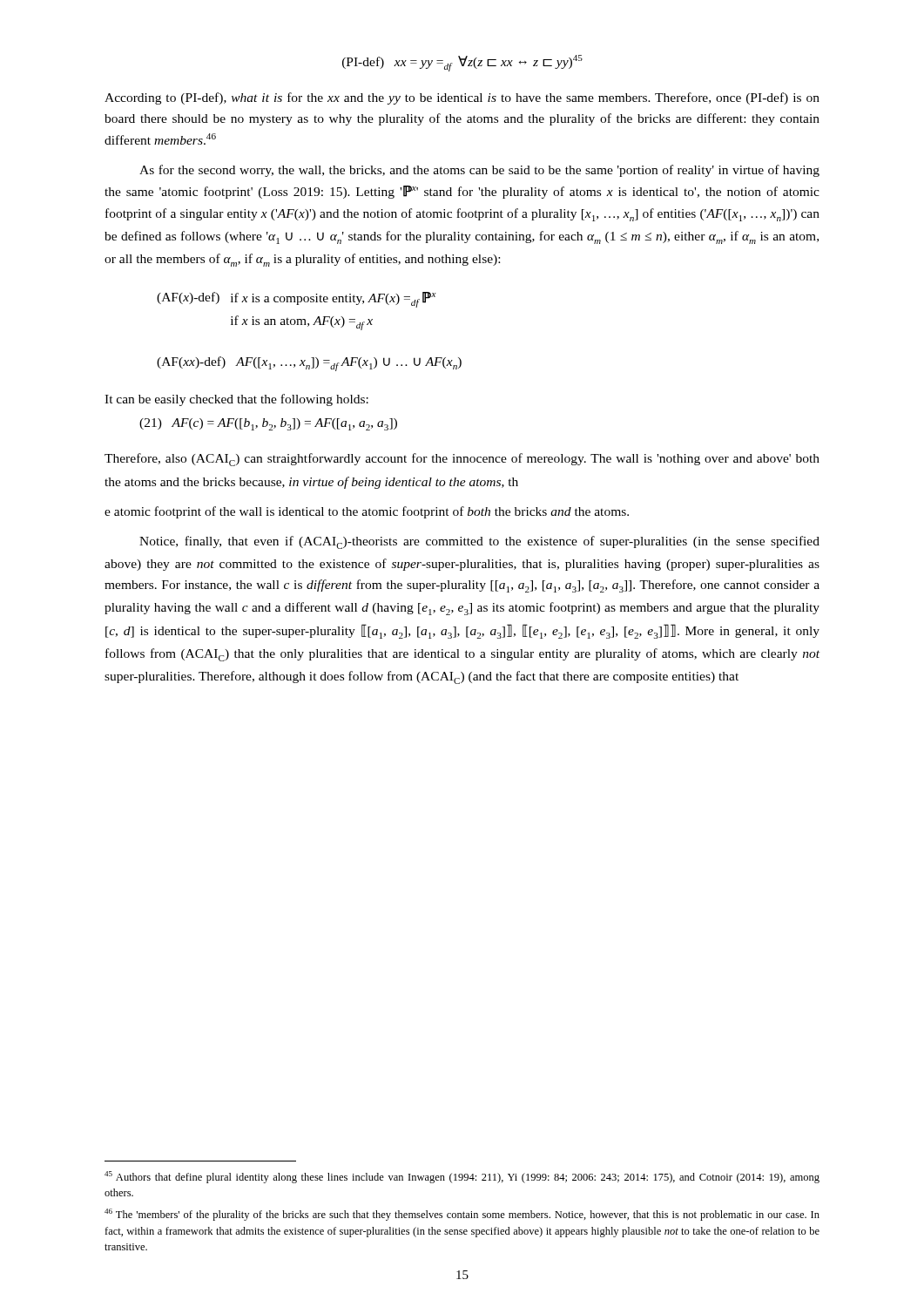Image resolution: width=924 pixels, height=1307 pixels.
Task: Select the region starting "Therefore, also (ACAIC)"
Action: coord(462,485)
